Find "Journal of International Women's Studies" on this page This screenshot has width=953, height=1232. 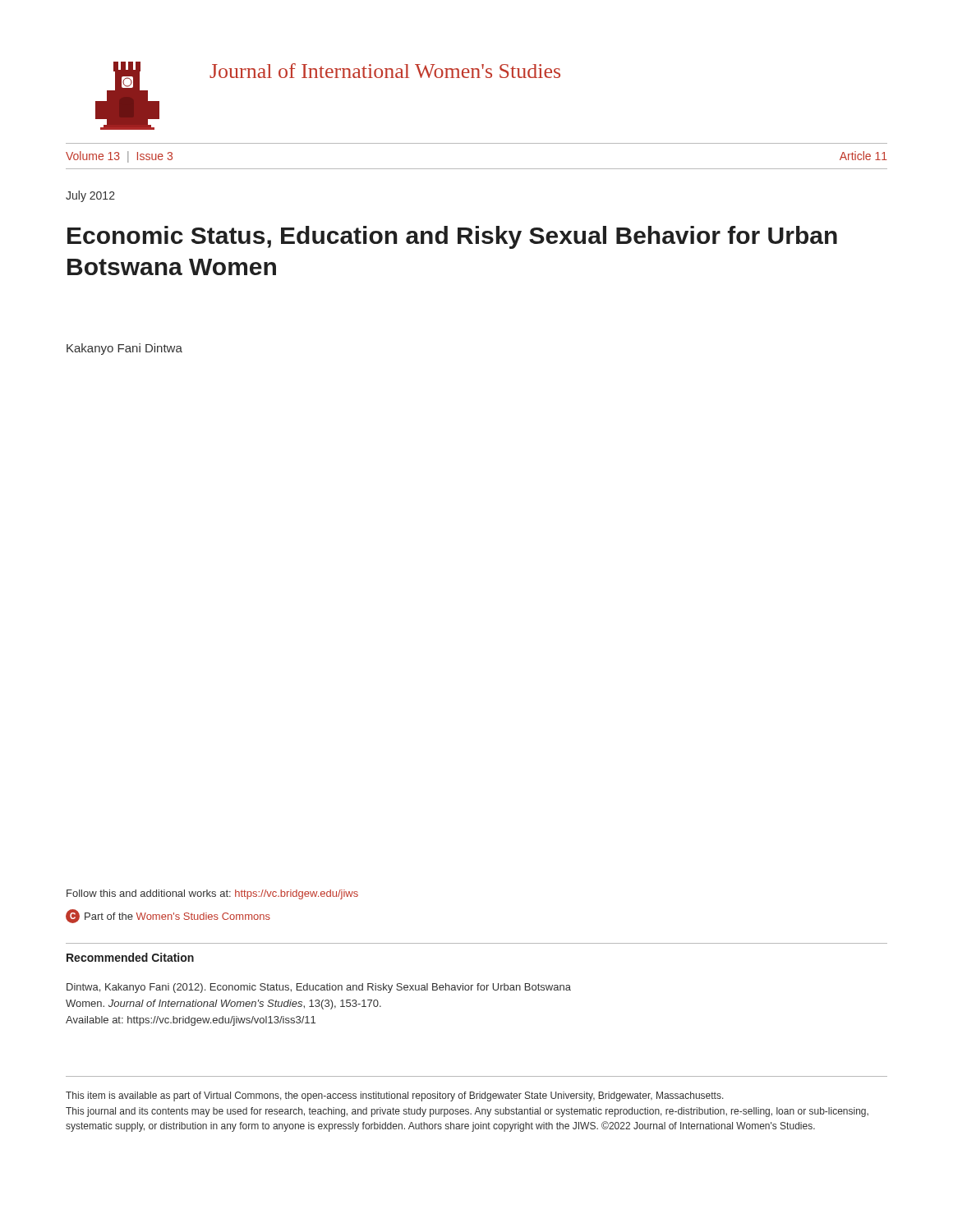385,71
